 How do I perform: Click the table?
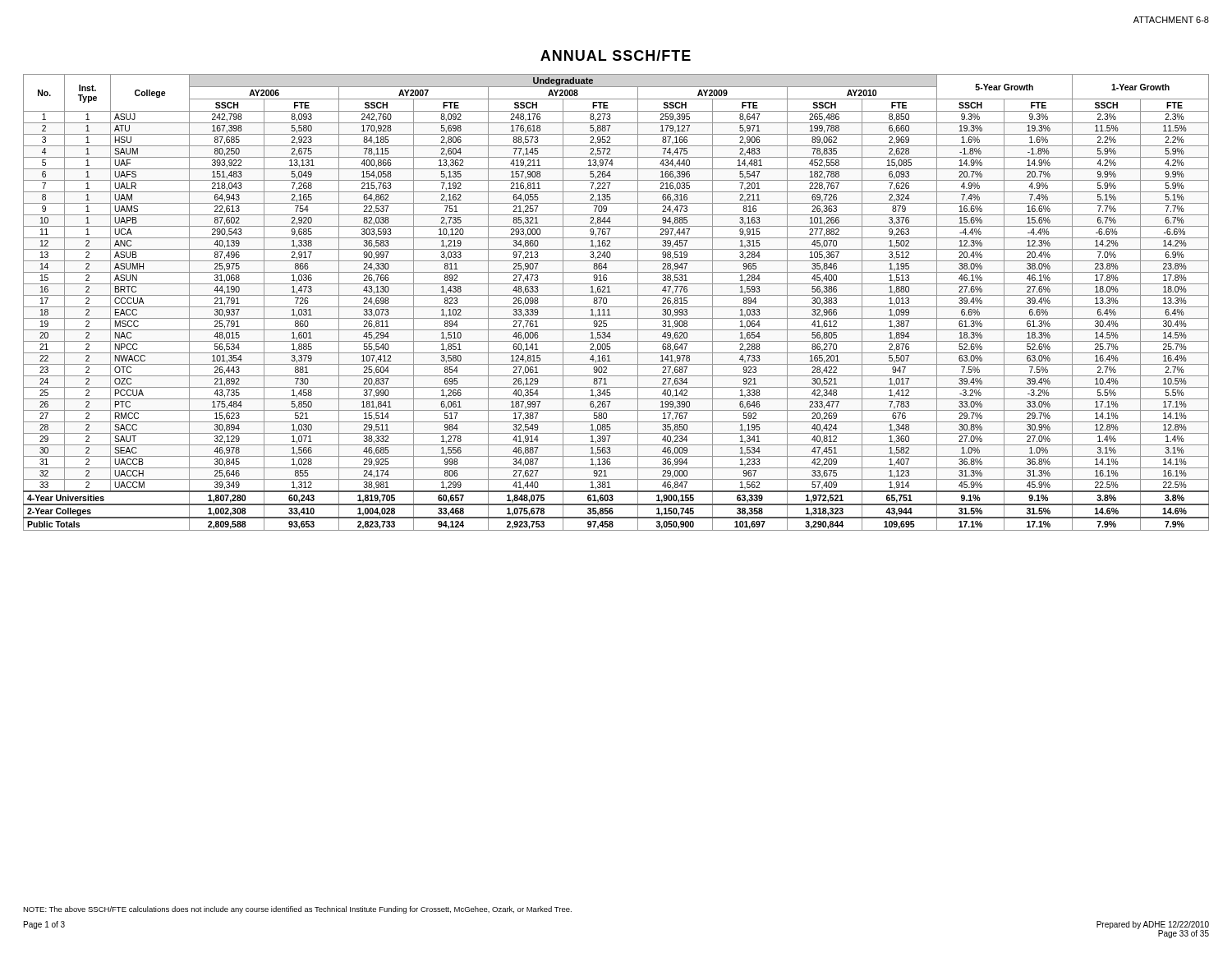616,302
